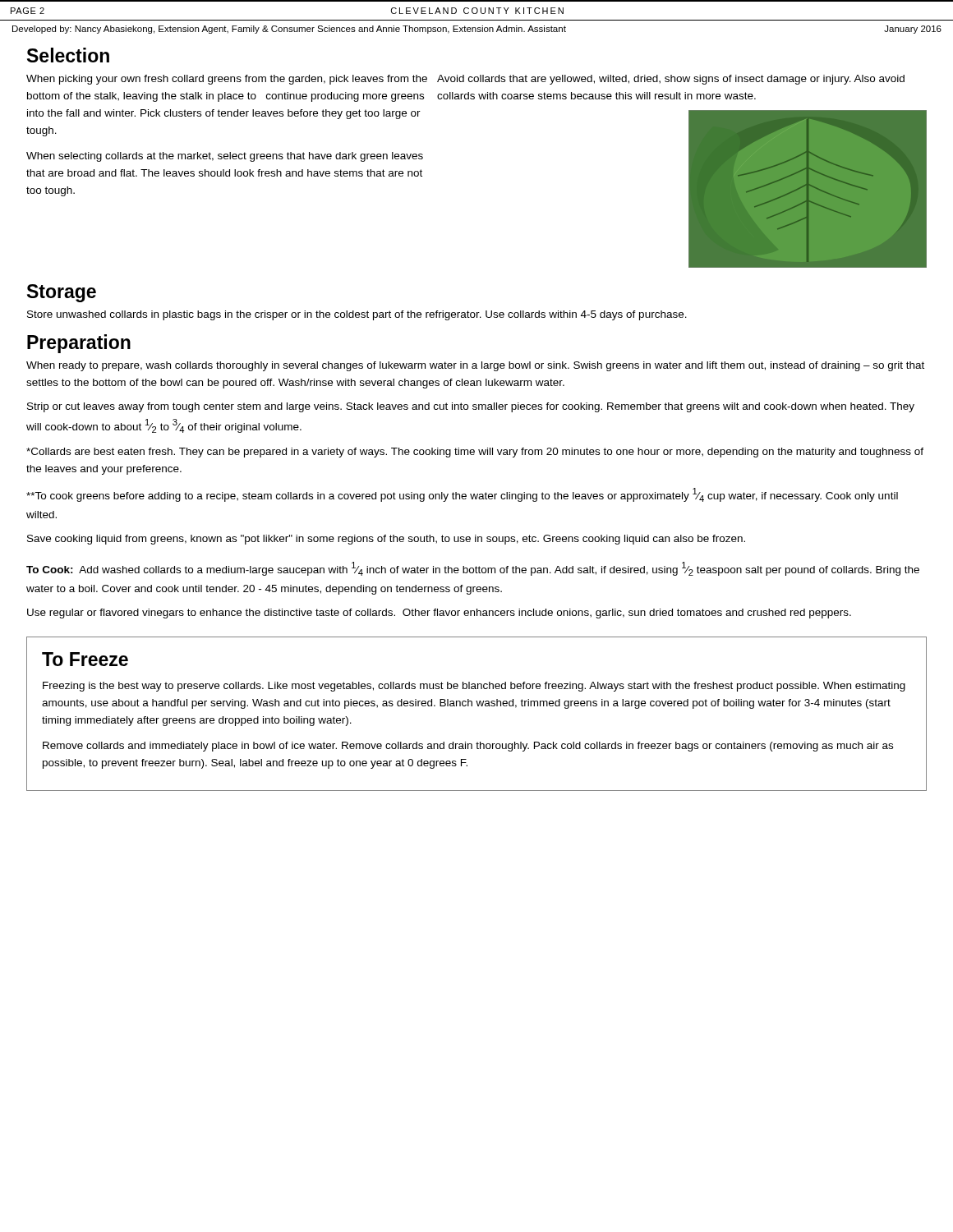Viewport: 953px width, 1232px height.
Task: Click on the text block that says "To Cook: Add washed collards"
Action: 473,578
